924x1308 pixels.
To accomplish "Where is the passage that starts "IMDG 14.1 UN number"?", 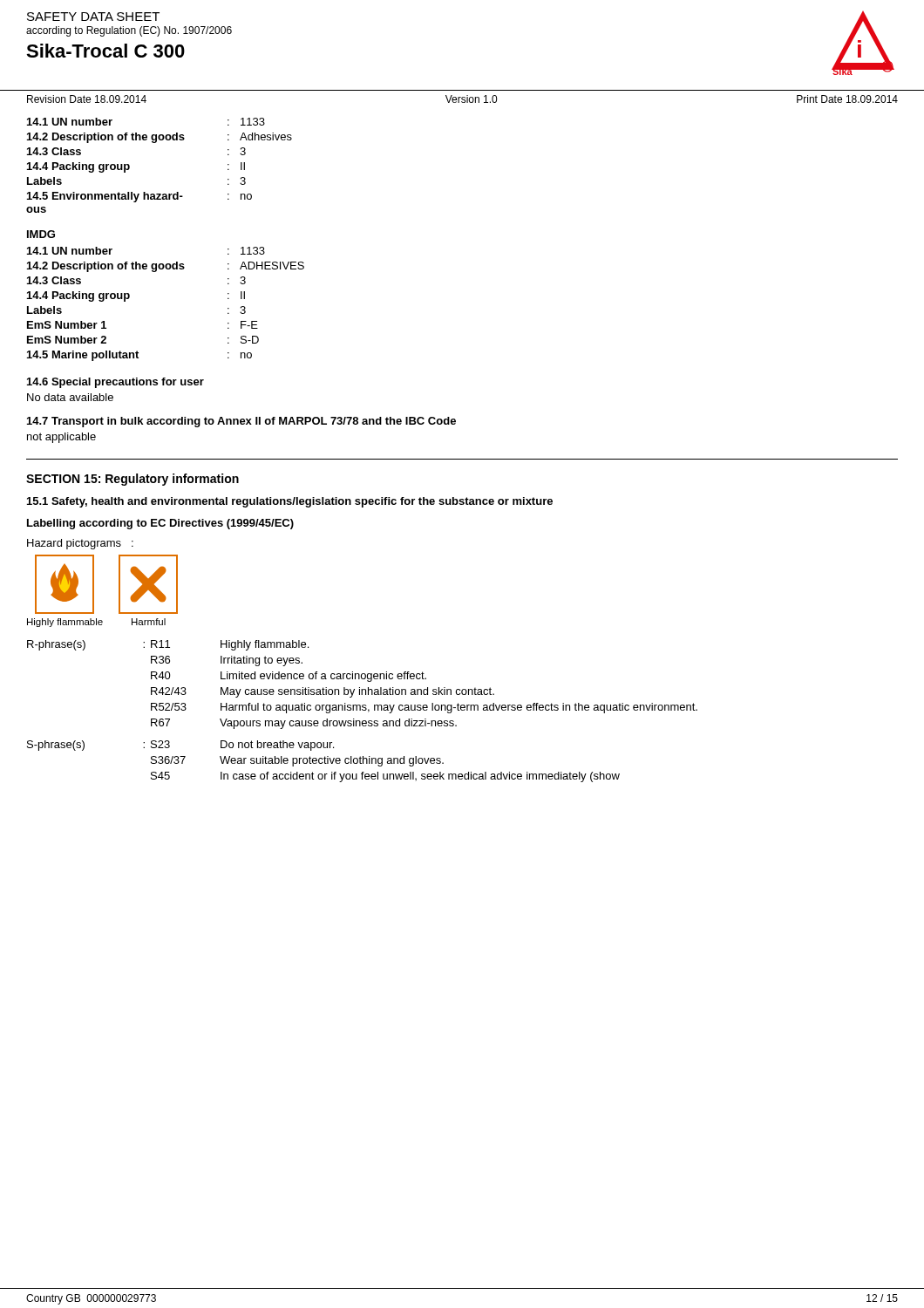I will click(41, 234).
